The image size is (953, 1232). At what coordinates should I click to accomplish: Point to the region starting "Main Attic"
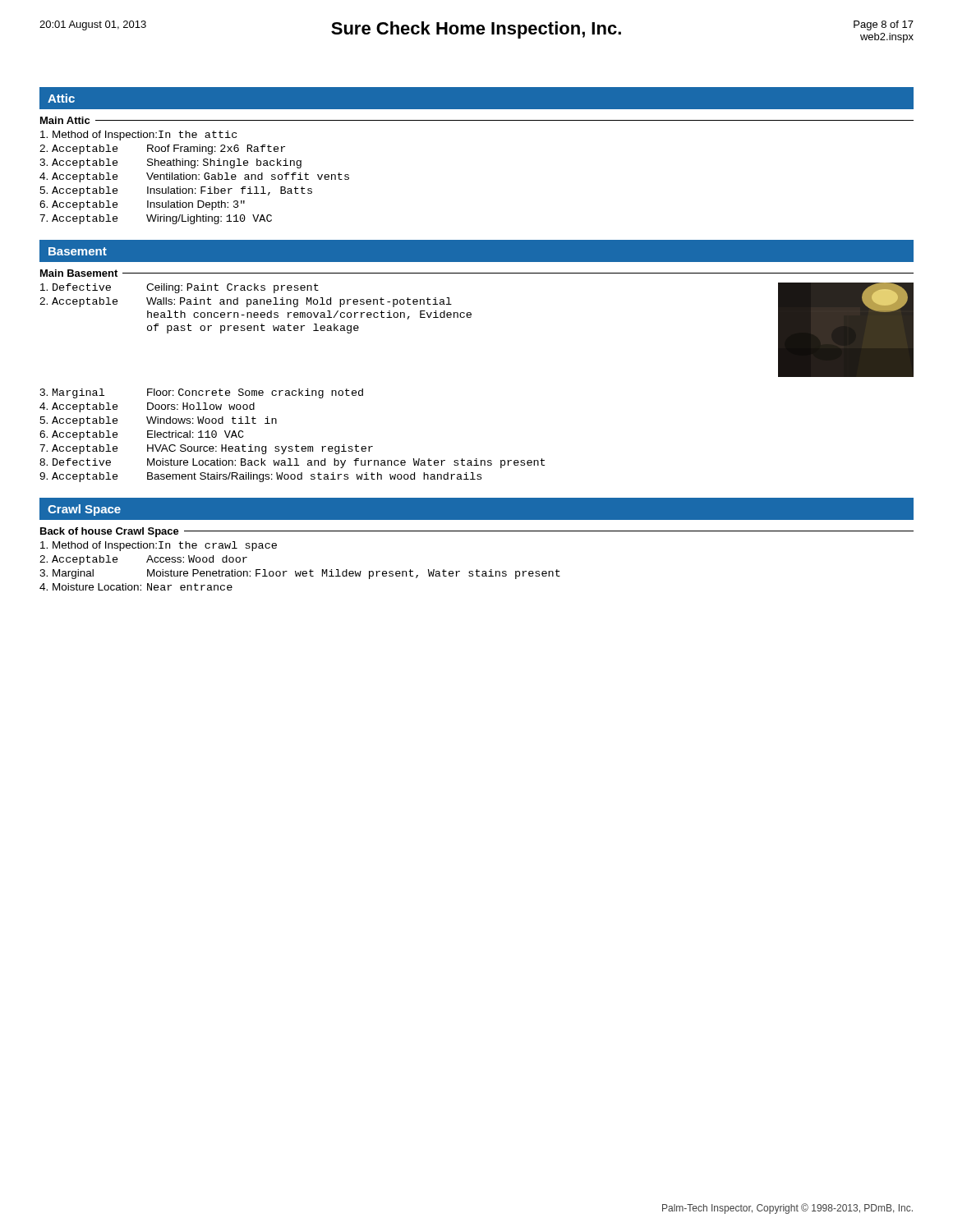[476, 120]
